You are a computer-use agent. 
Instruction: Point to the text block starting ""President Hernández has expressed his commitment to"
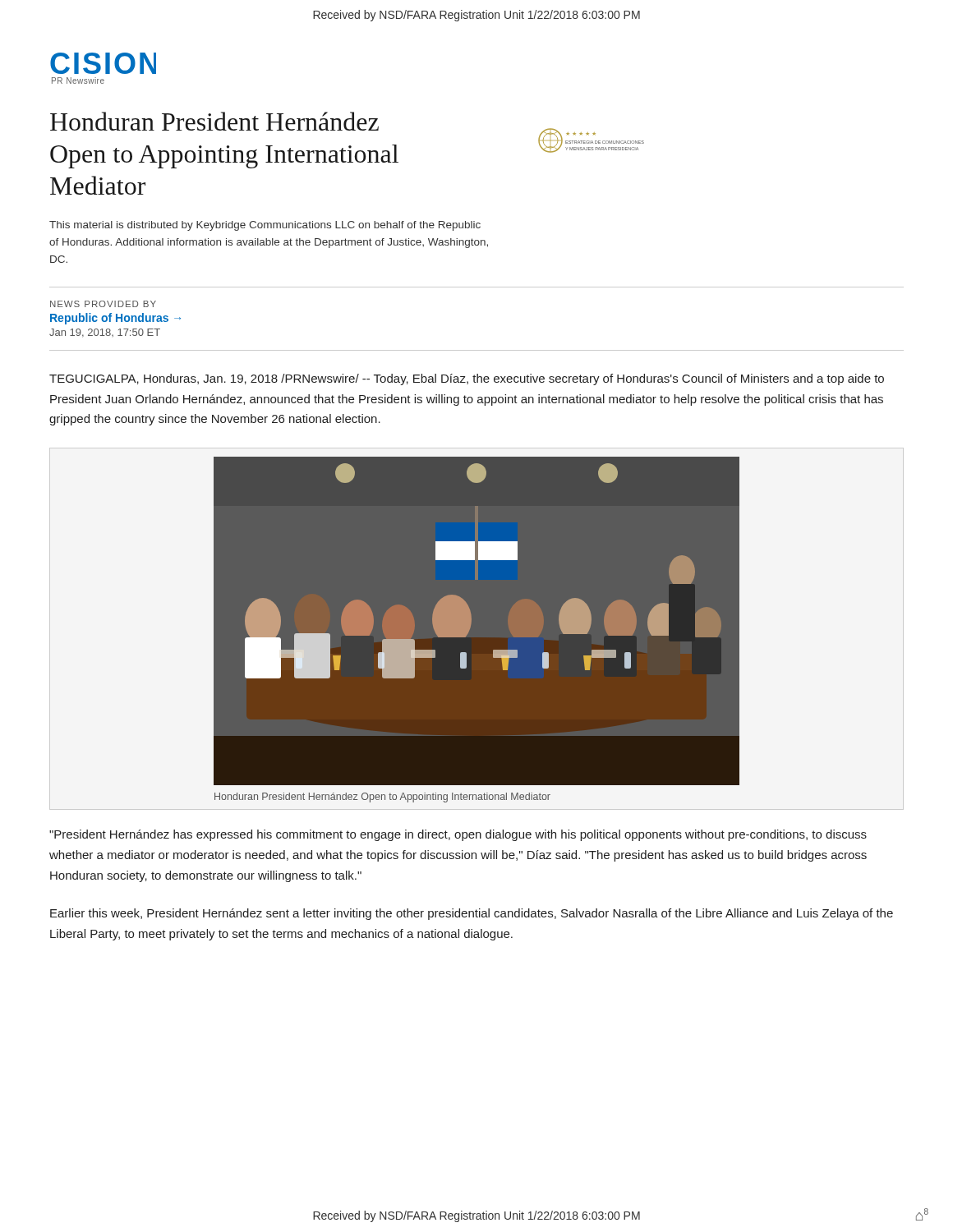click(x=458, y=854)
